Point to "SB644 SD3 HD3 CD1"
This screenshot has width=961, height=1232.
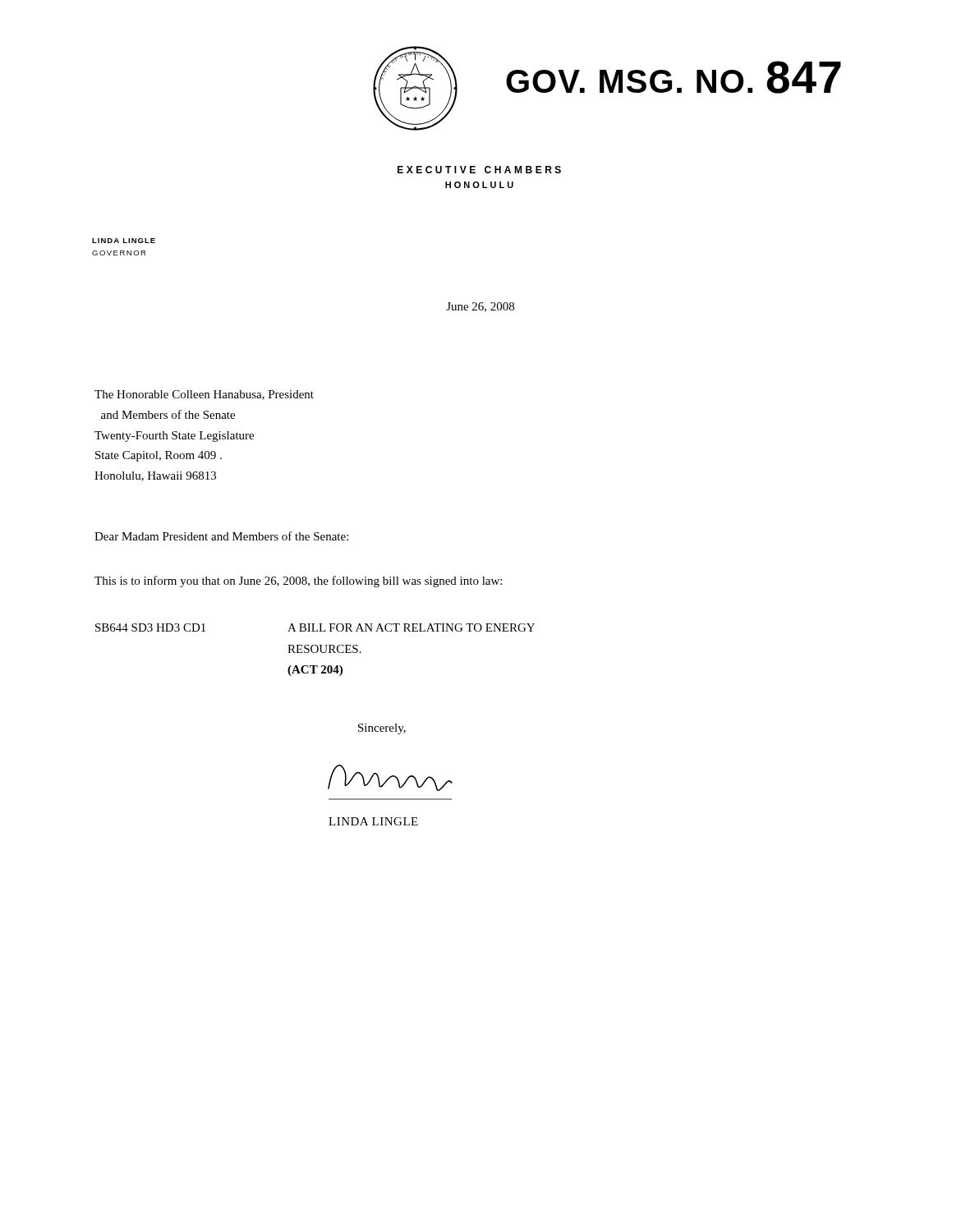pyautogui.click(x=150, y=628)
